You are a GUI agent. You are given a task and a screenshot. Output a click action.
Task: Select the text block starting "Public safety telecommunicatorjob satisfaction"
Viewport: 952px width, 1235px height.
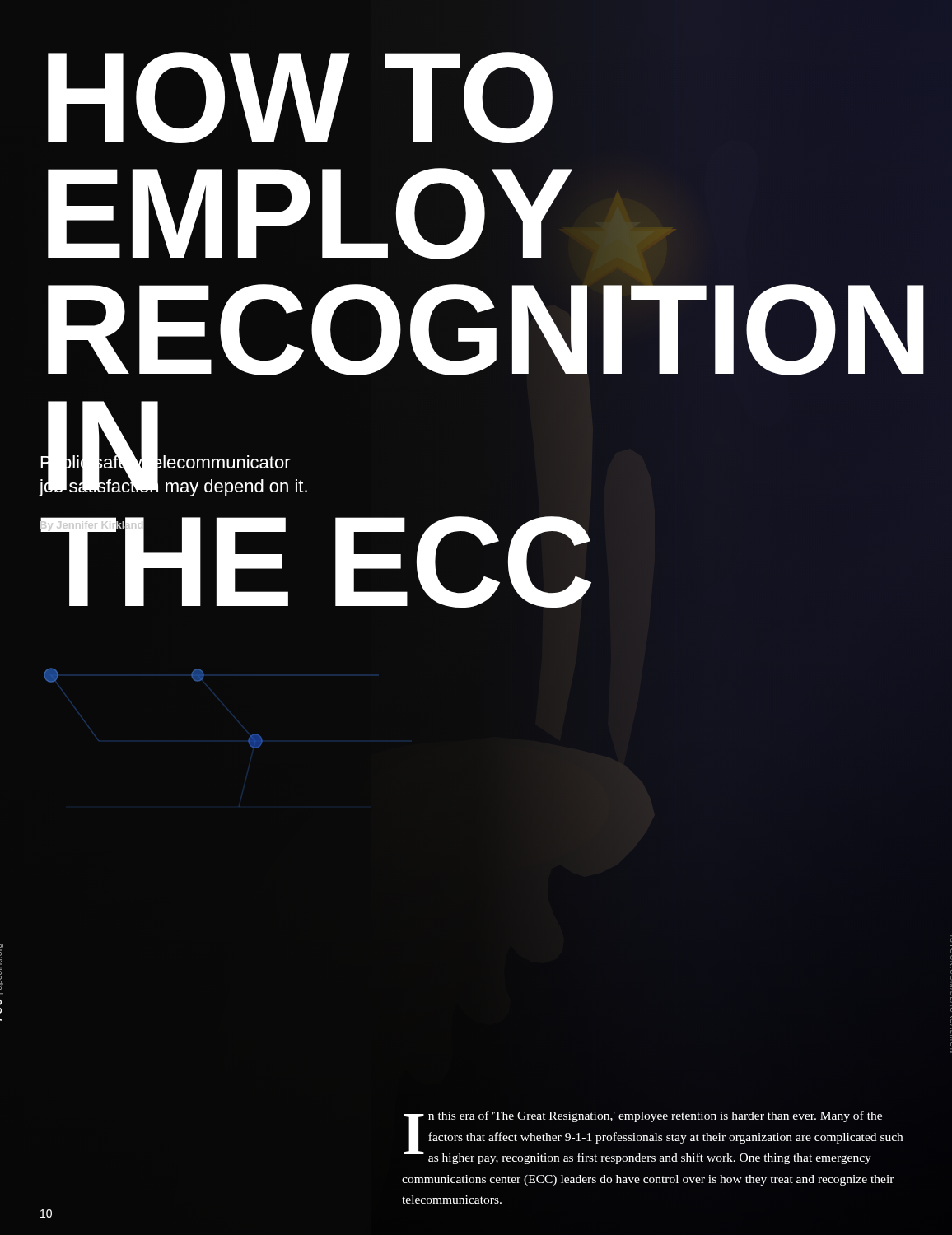[200, 475]
